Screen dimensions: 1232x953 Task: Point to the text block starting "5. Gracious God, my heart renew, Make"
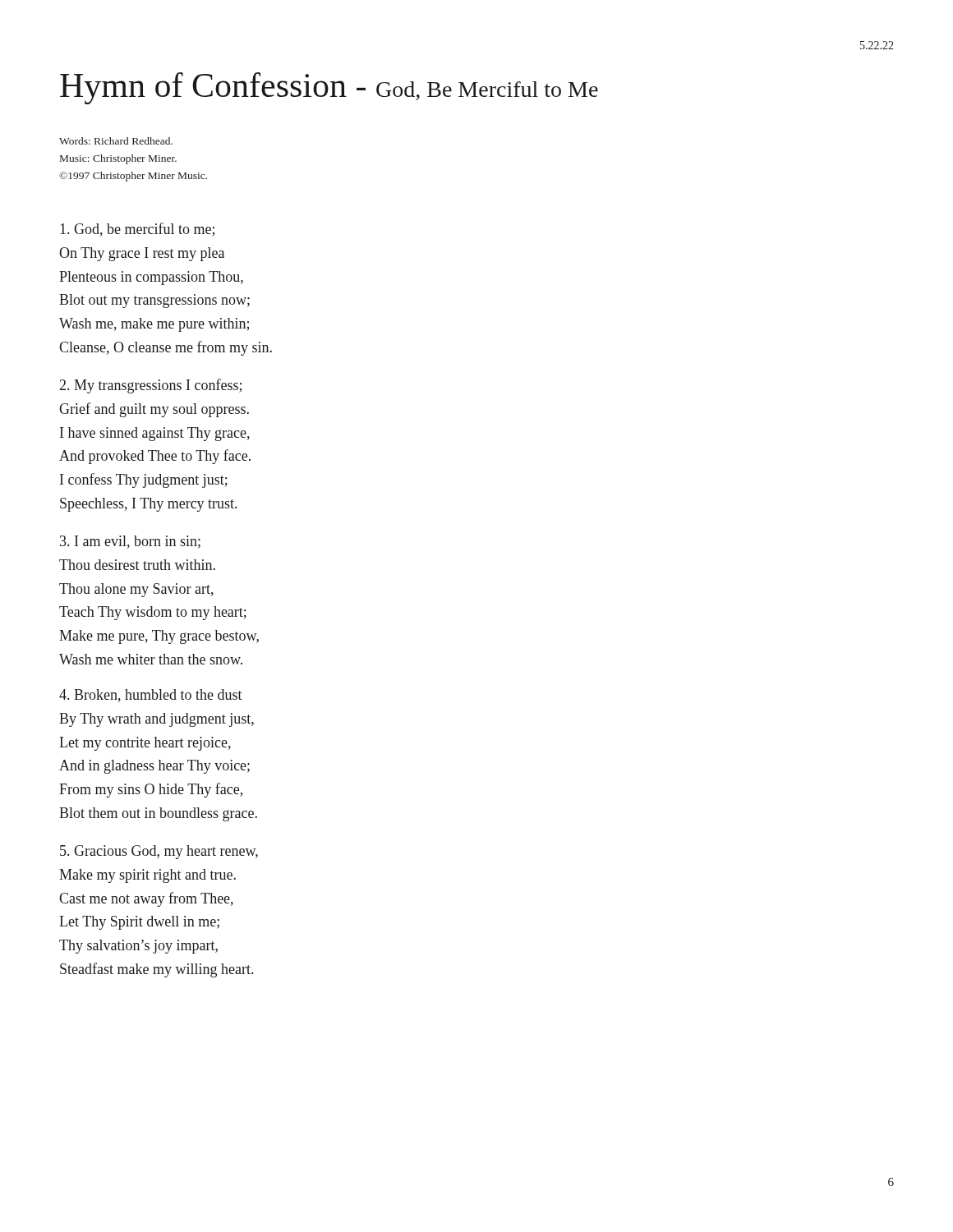(x=159, y=910)
